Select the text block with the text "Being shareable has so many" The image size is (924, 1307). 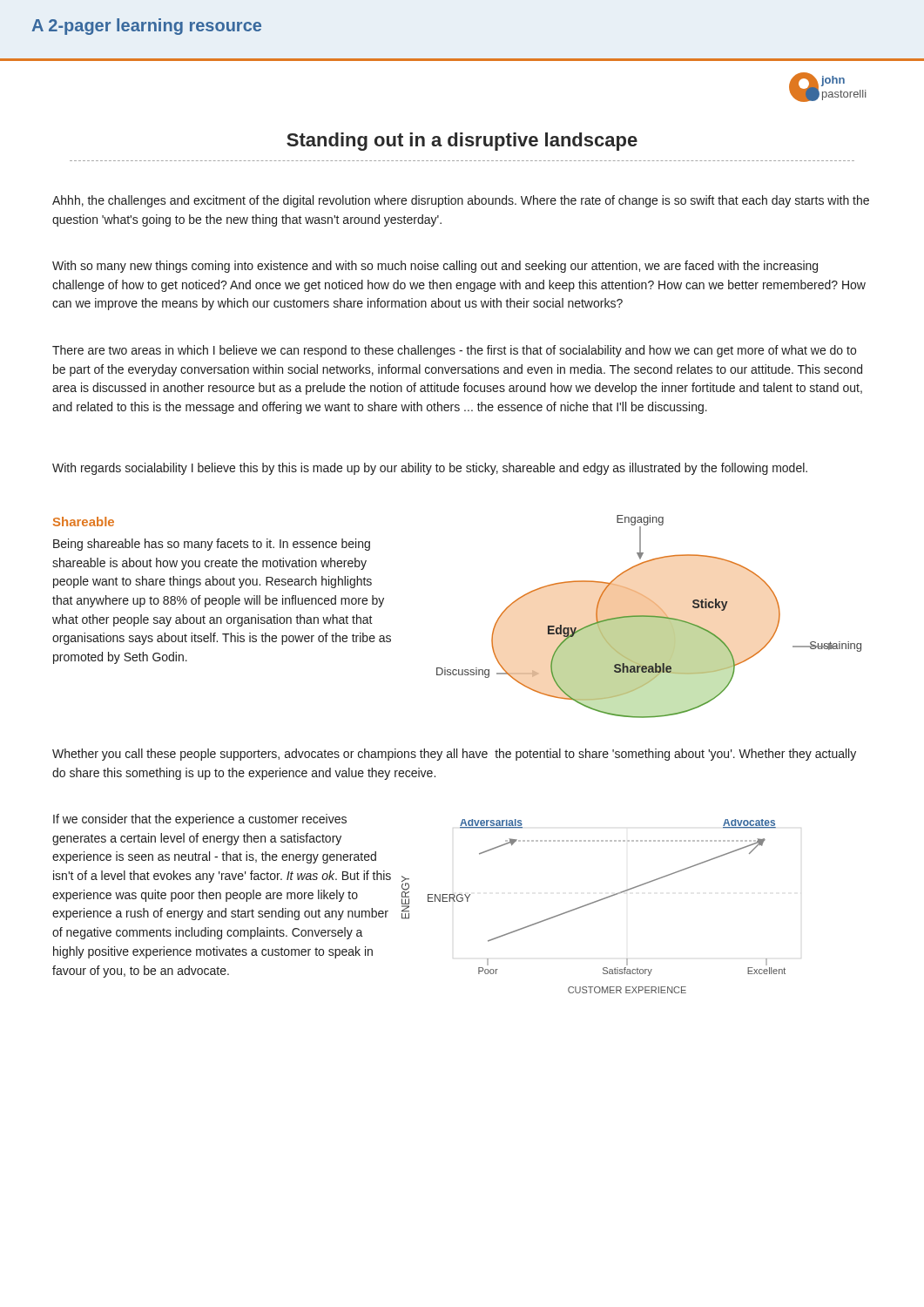pos(222,600)
